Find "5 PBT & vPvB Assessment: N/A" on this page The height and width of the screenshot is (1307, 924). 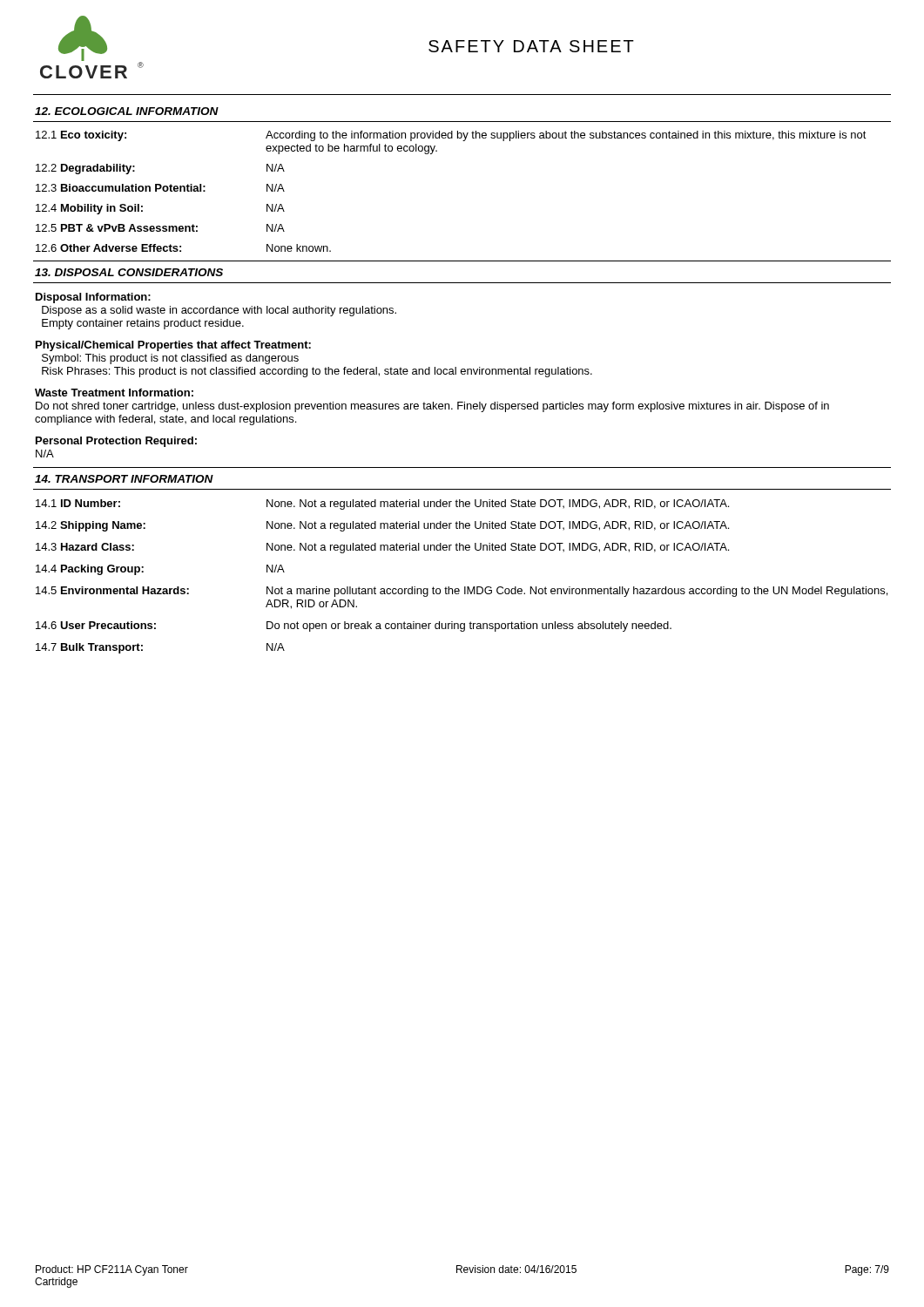coord(160,228)
